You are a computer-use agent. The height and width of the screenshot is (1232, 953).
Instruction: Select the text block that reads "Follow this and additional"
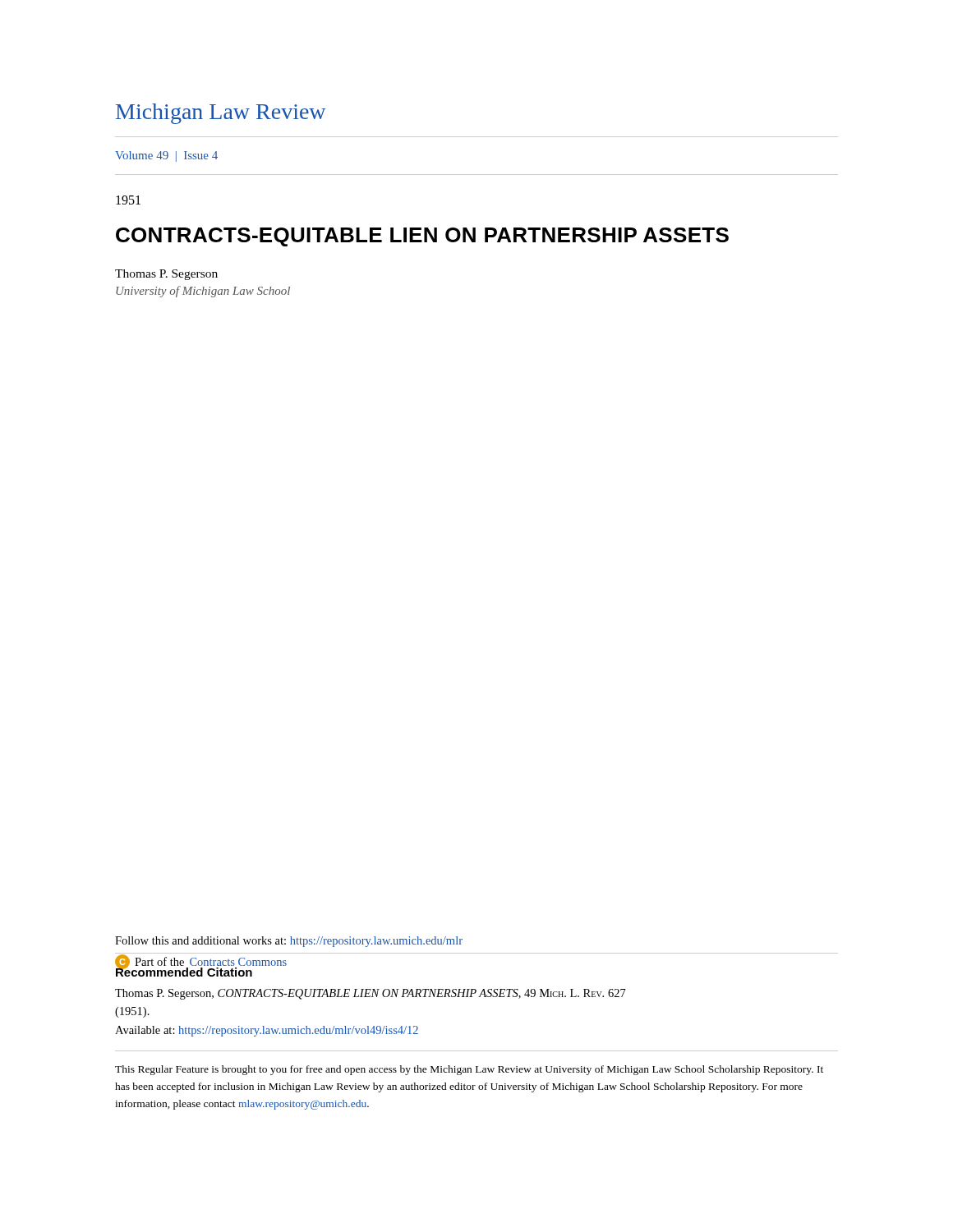(x=289, y=940)
